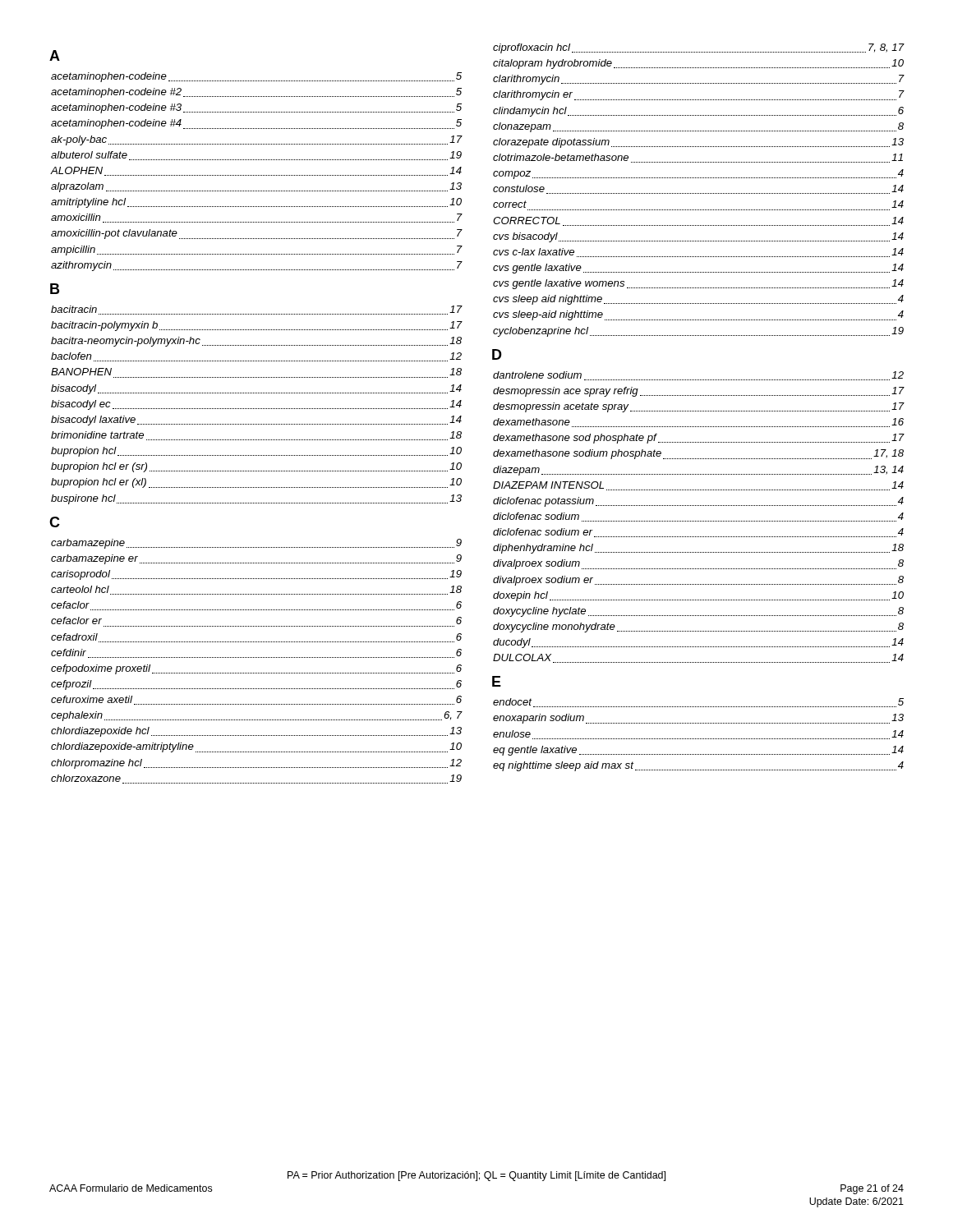Point to "enoxaparin sodium13"
953x1232 pixels.
(x=698, y=718)
